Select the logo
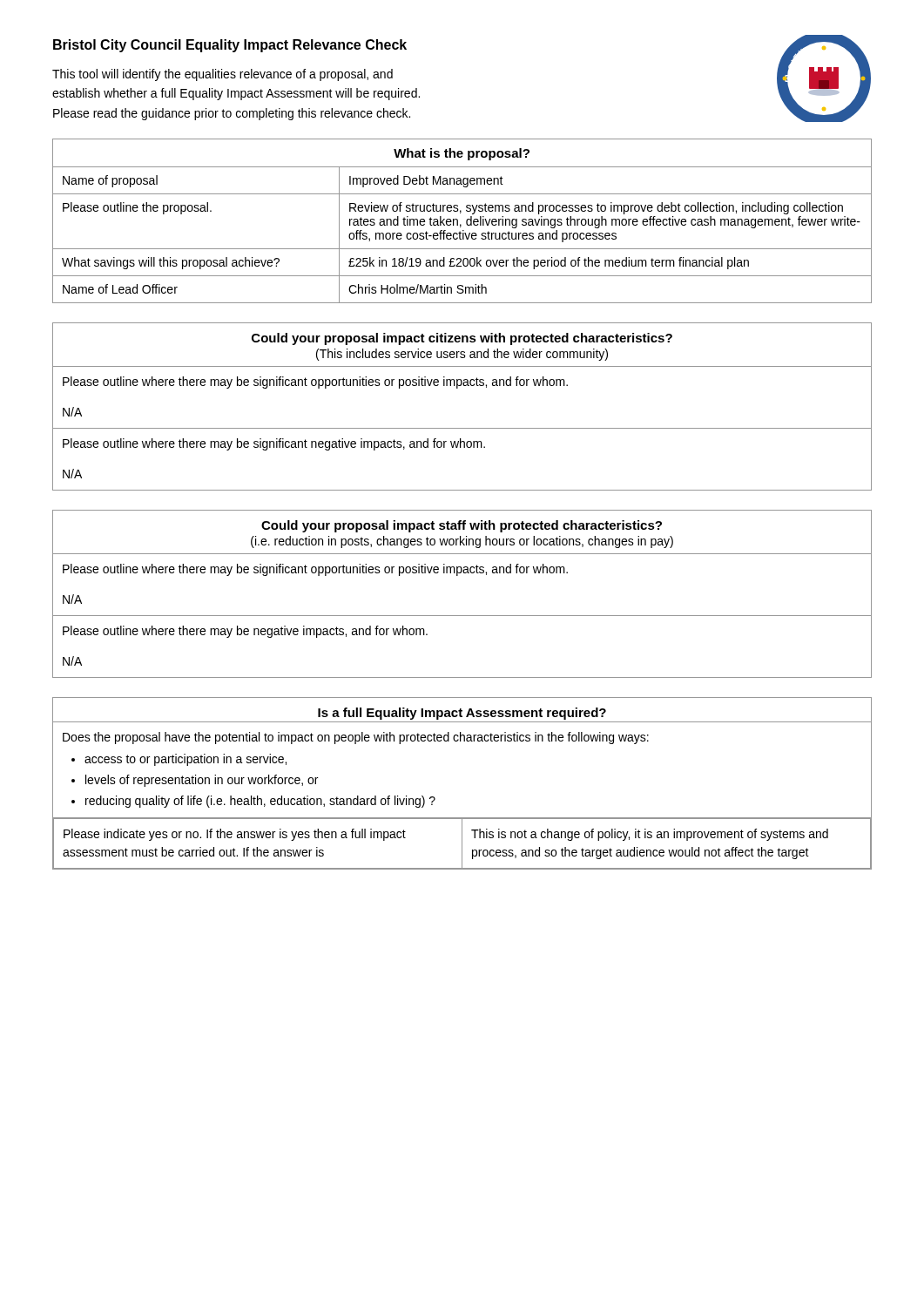 [824, 78]
